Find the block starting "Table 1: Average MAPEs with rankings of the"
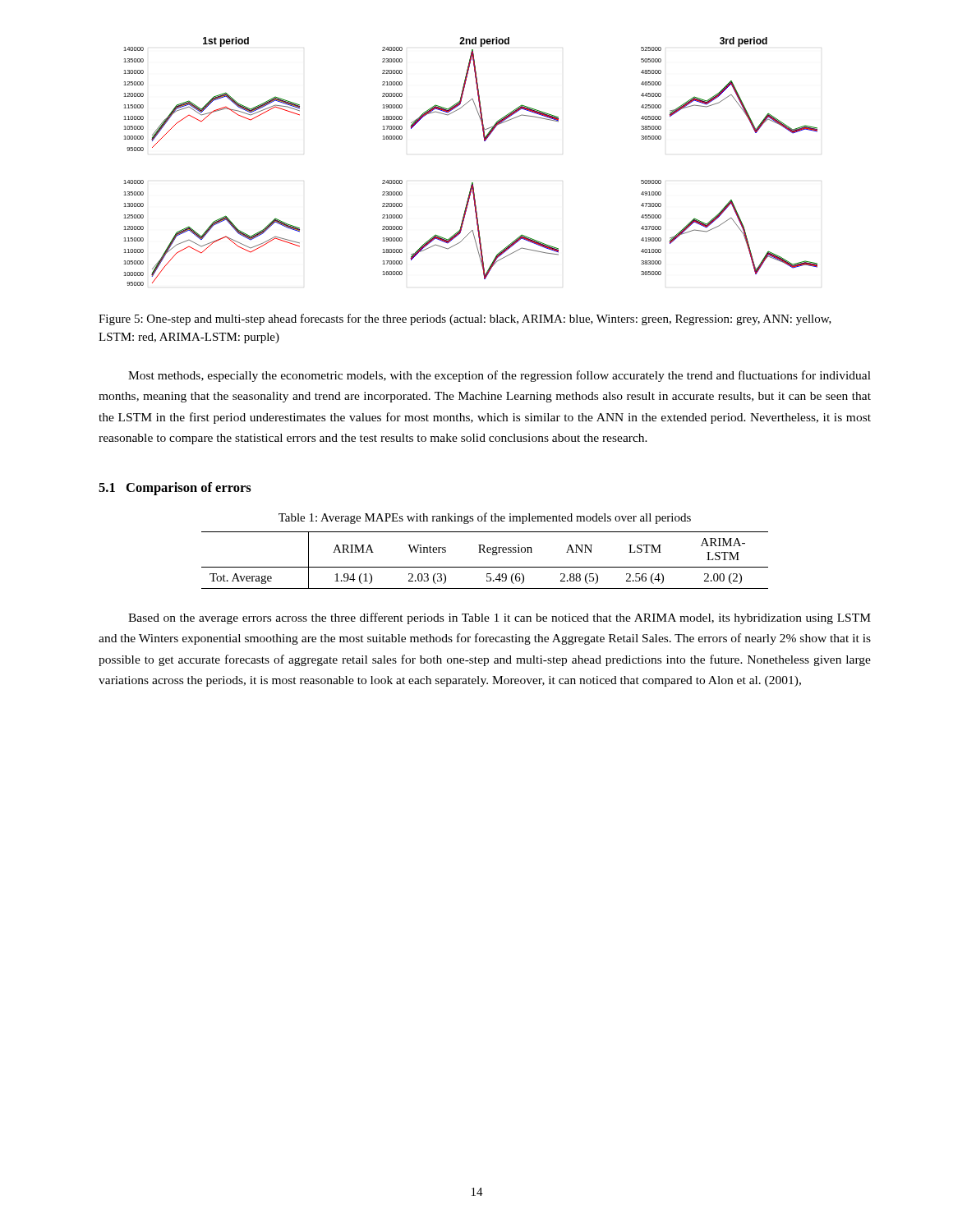This screenshot has height=1232, width=953. (x=485, y=517)
